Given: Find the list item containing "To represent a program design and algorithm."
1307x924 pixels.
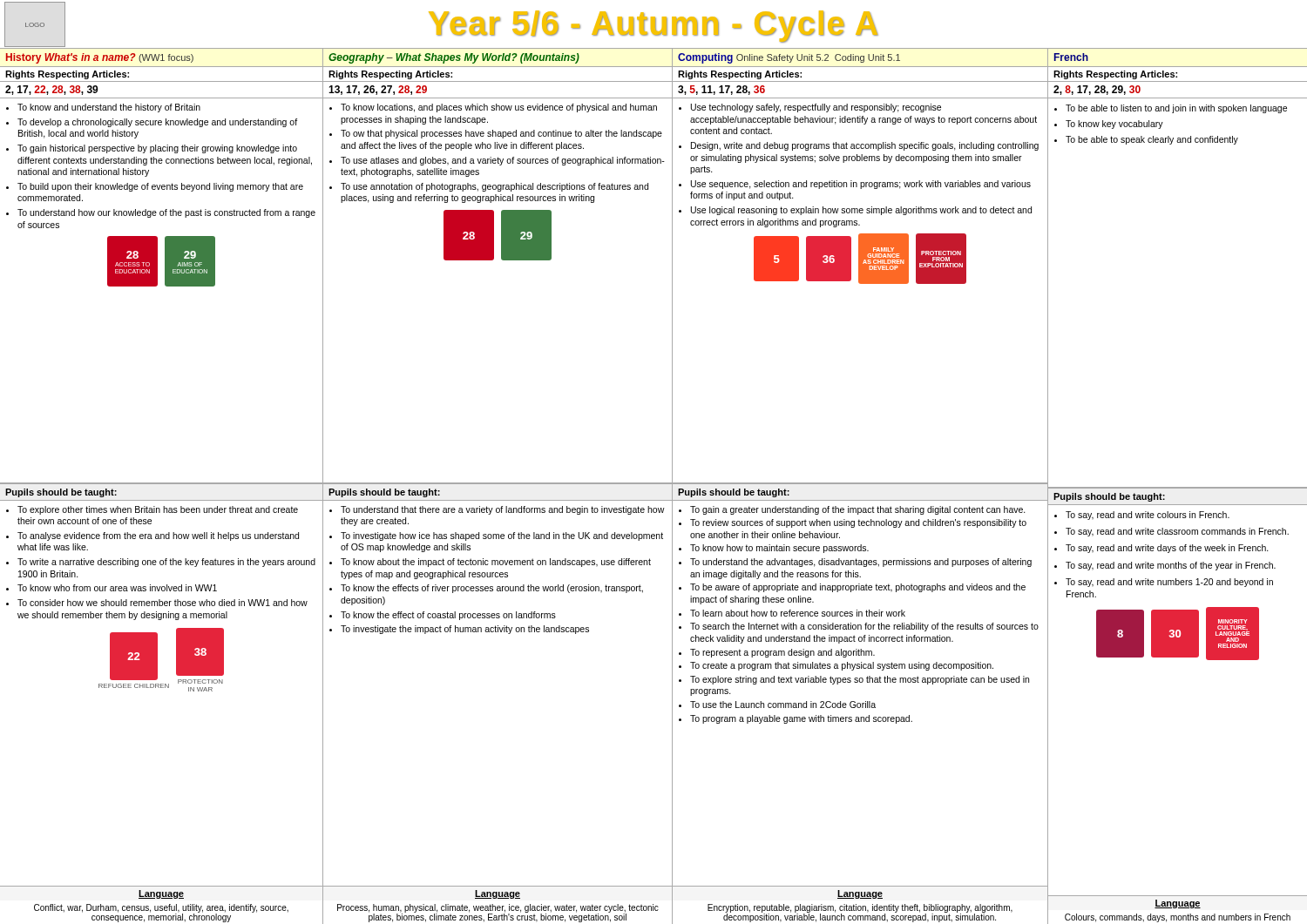Looking at the screenshot, I should (783, 652).
